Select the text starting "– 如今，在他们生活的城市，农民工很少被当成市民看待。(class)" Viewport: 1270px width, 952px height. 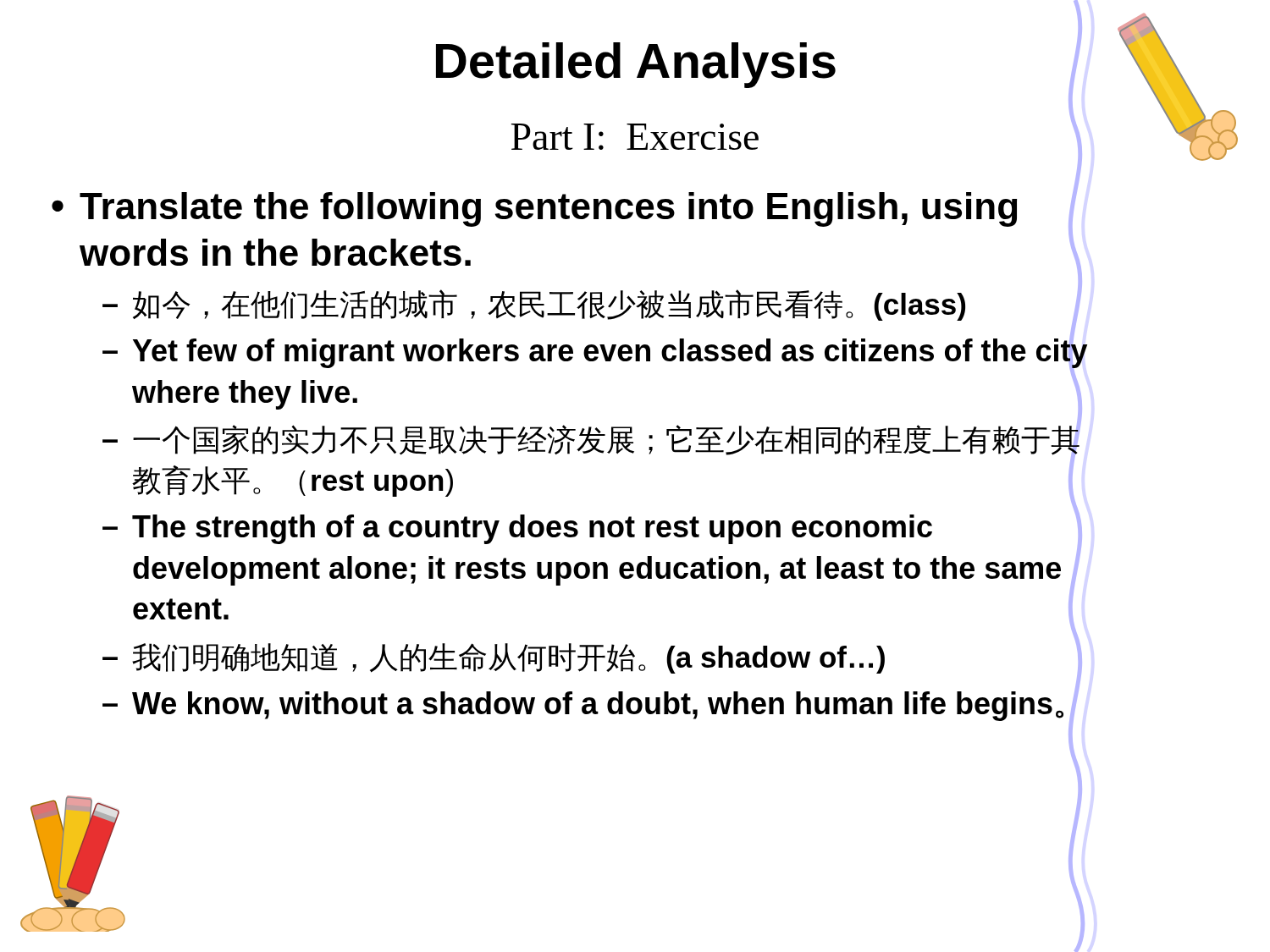(597, 304)
